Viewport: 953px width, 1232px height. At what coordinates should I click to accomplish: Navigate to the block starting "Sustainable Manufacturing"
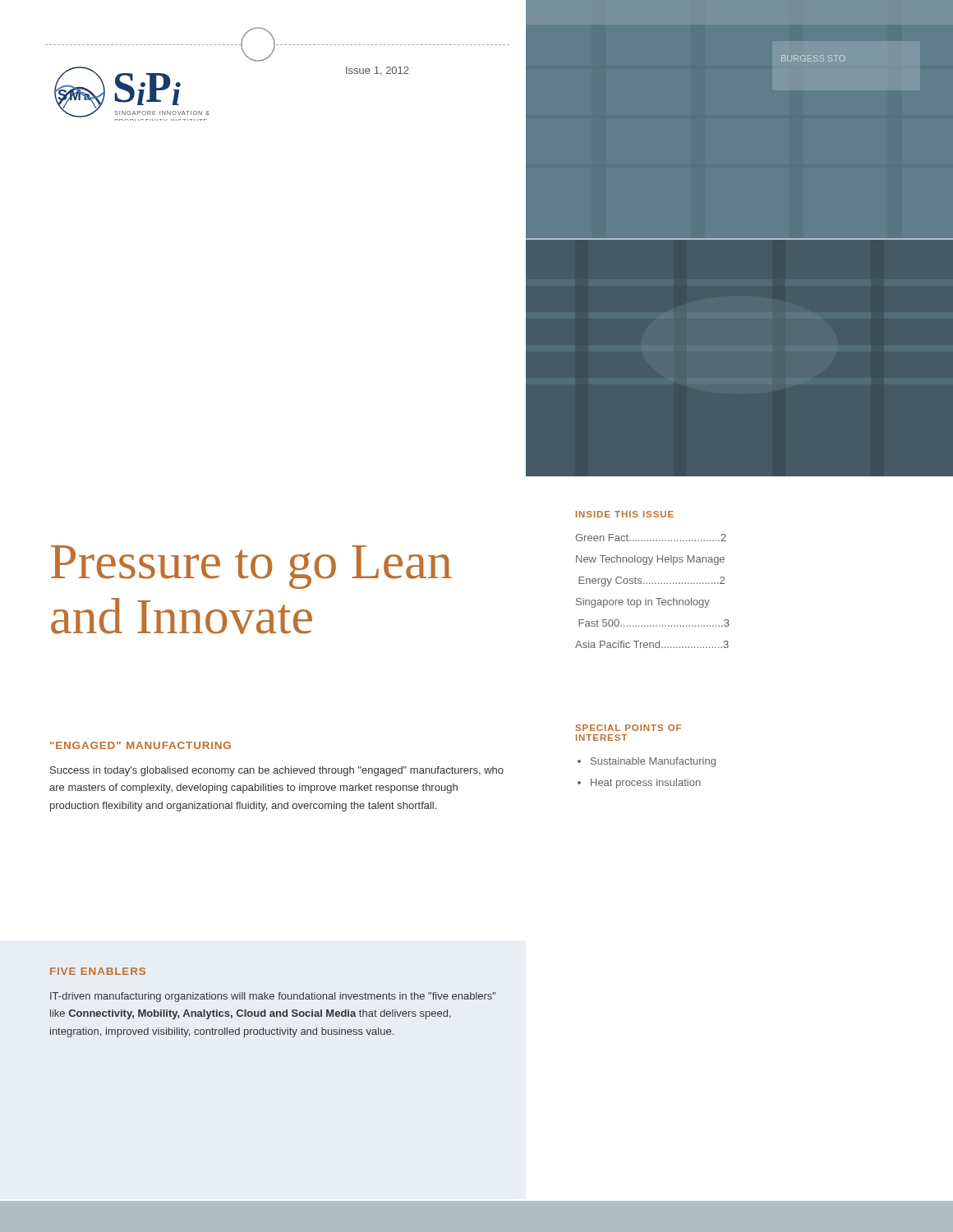(x=653, y=761)
